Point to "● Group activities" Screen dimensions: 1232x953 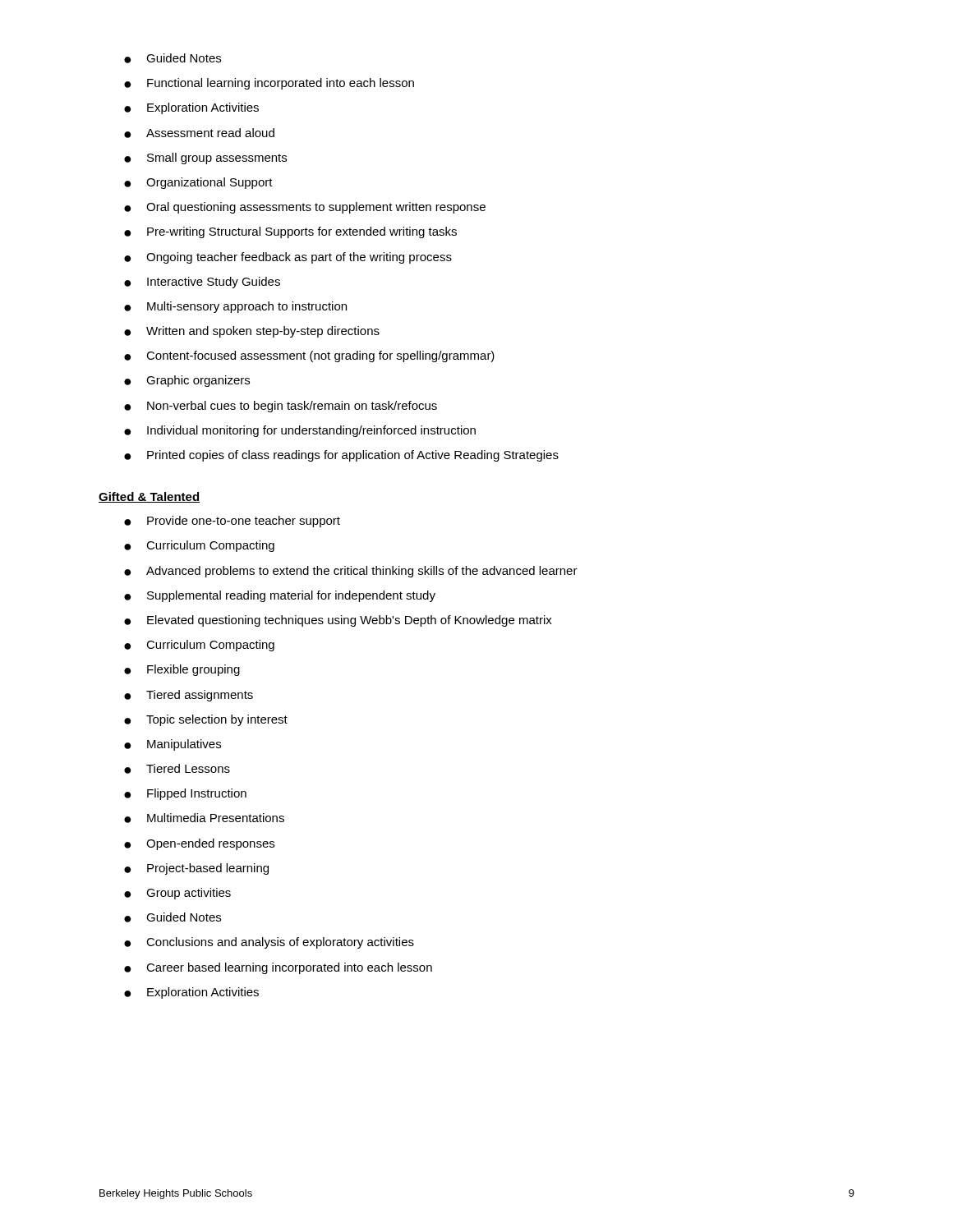[x=177, y=894]
